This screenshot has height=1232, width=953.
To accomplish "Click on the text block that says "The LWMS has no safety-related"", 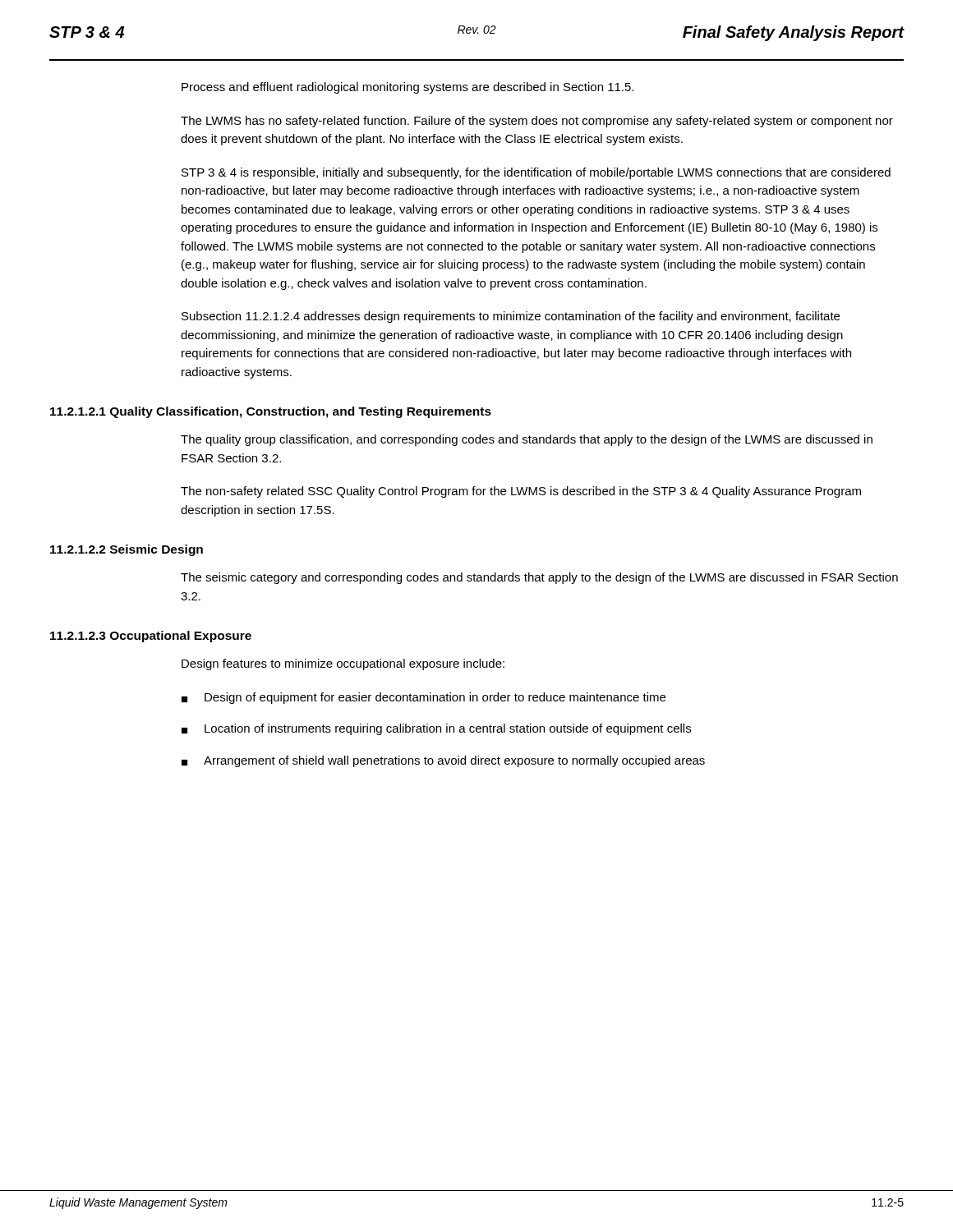I will [x=537, y=129].
